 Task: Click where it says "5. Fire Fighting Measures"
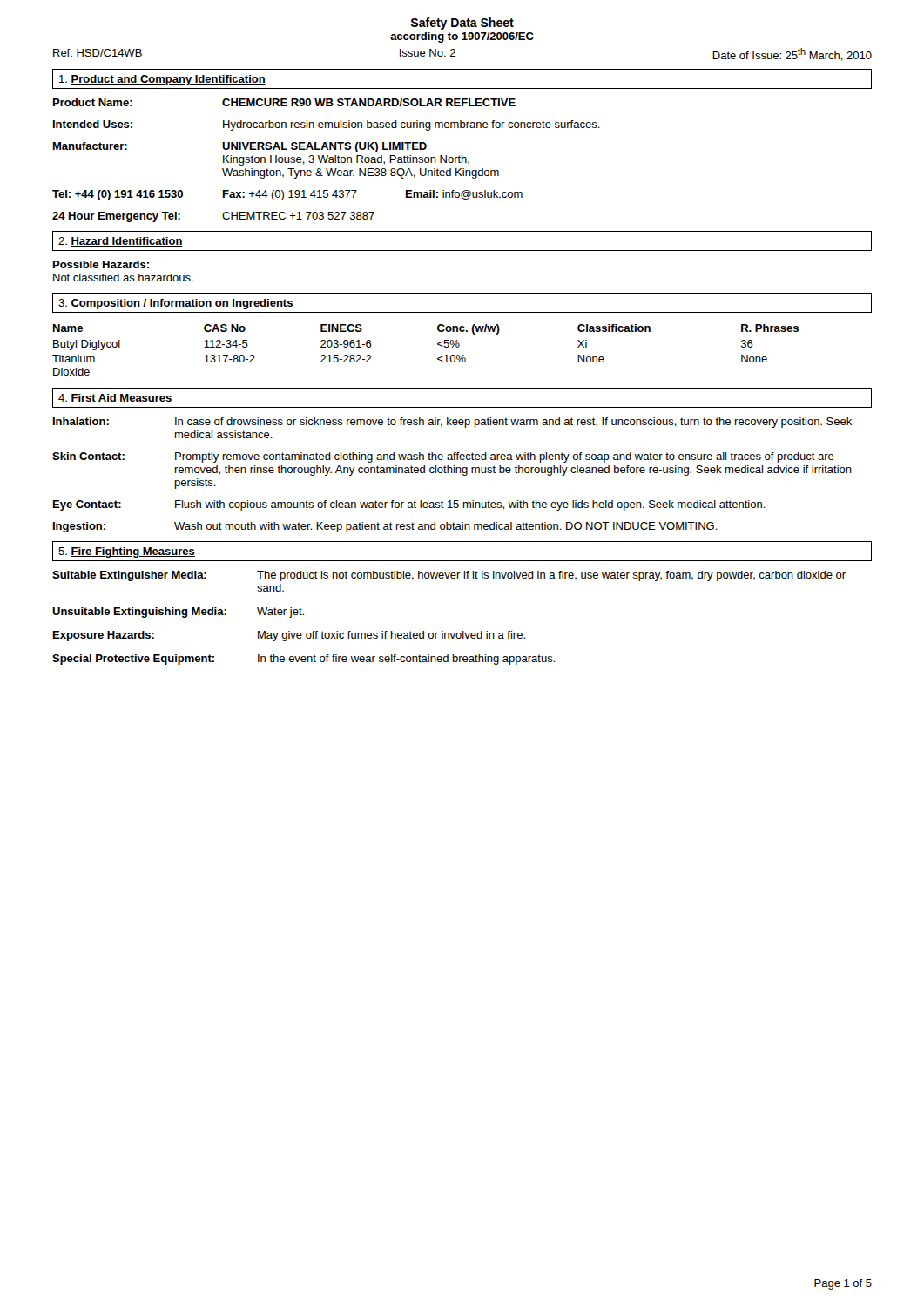coord(127,551)
